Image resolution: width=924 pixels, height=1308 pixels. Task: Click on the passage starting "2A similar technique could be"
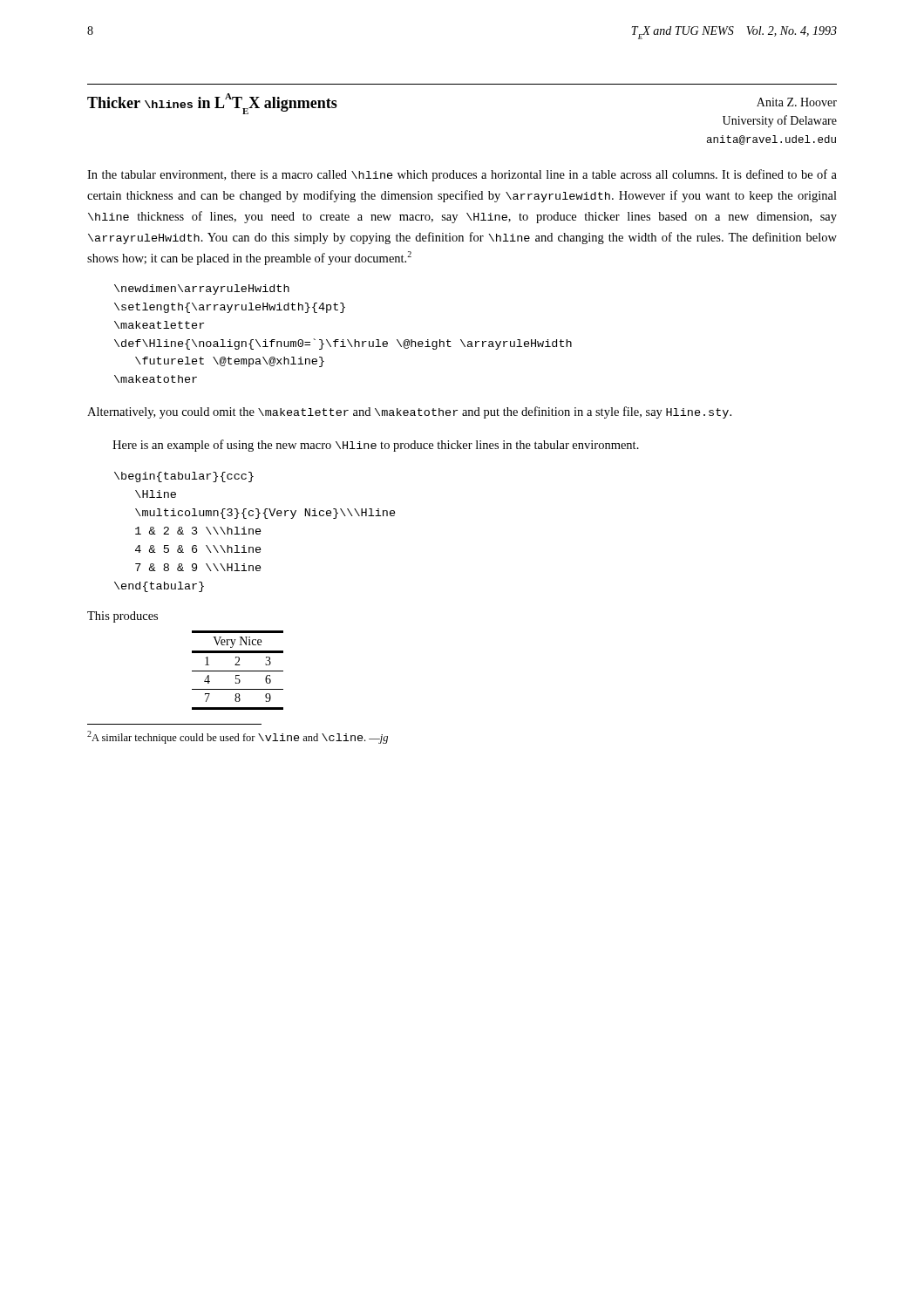pyautogui.click(x=238, y=736)
